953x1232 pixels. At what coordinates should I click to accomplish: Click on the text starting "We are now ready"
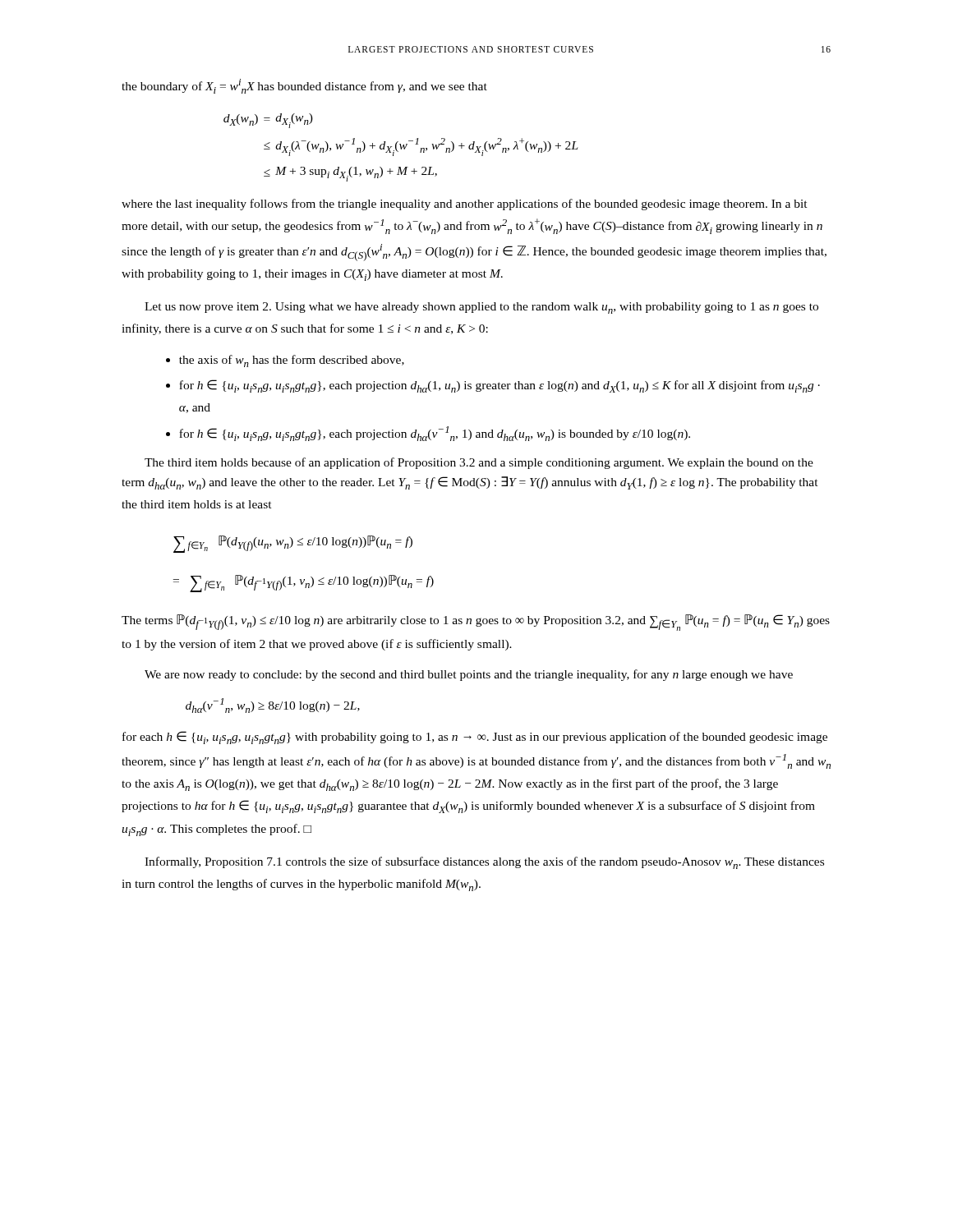pos(457,674)
